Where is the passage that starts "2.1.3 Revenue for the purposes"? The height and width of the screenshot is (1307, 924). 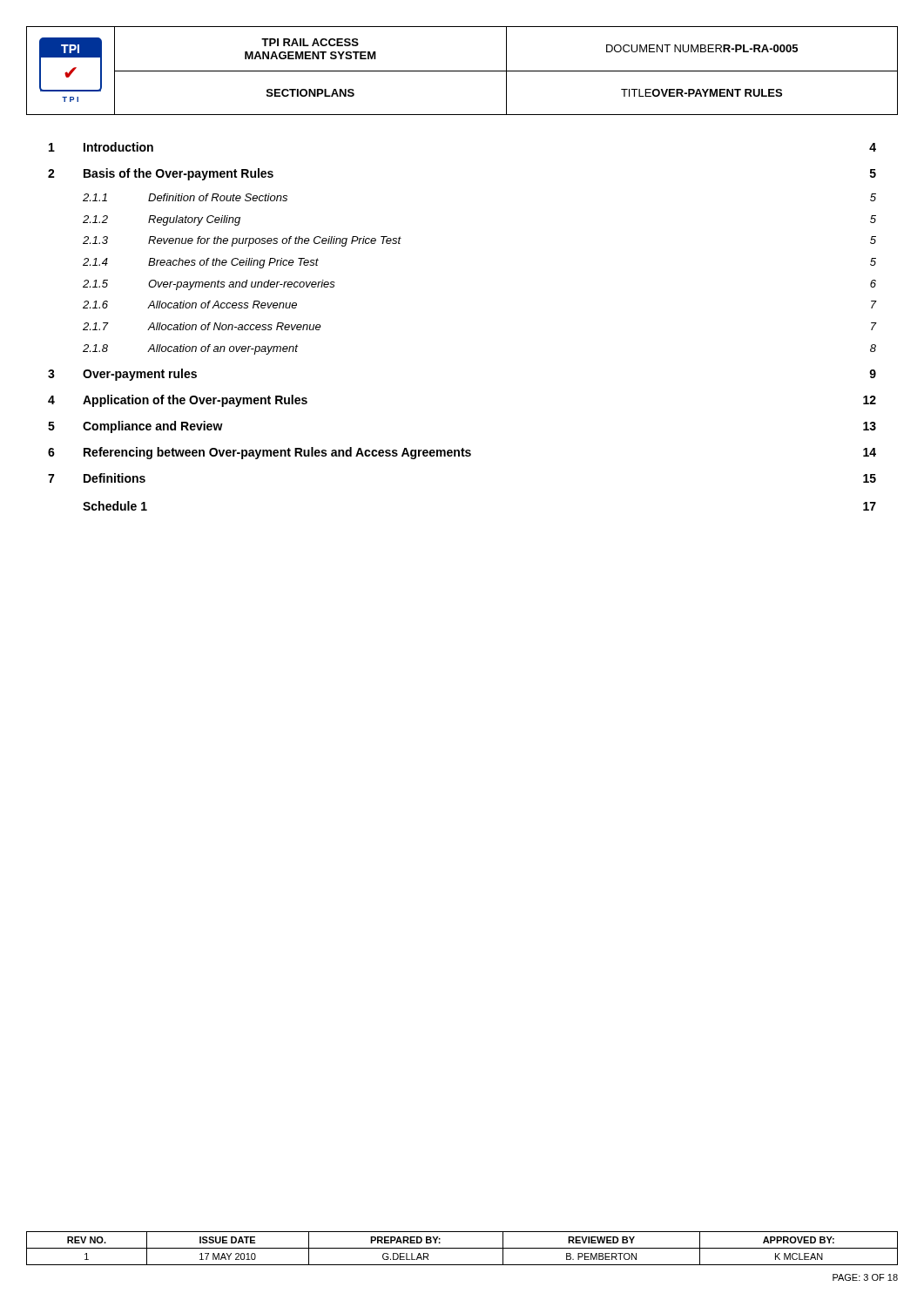[95, 241]
